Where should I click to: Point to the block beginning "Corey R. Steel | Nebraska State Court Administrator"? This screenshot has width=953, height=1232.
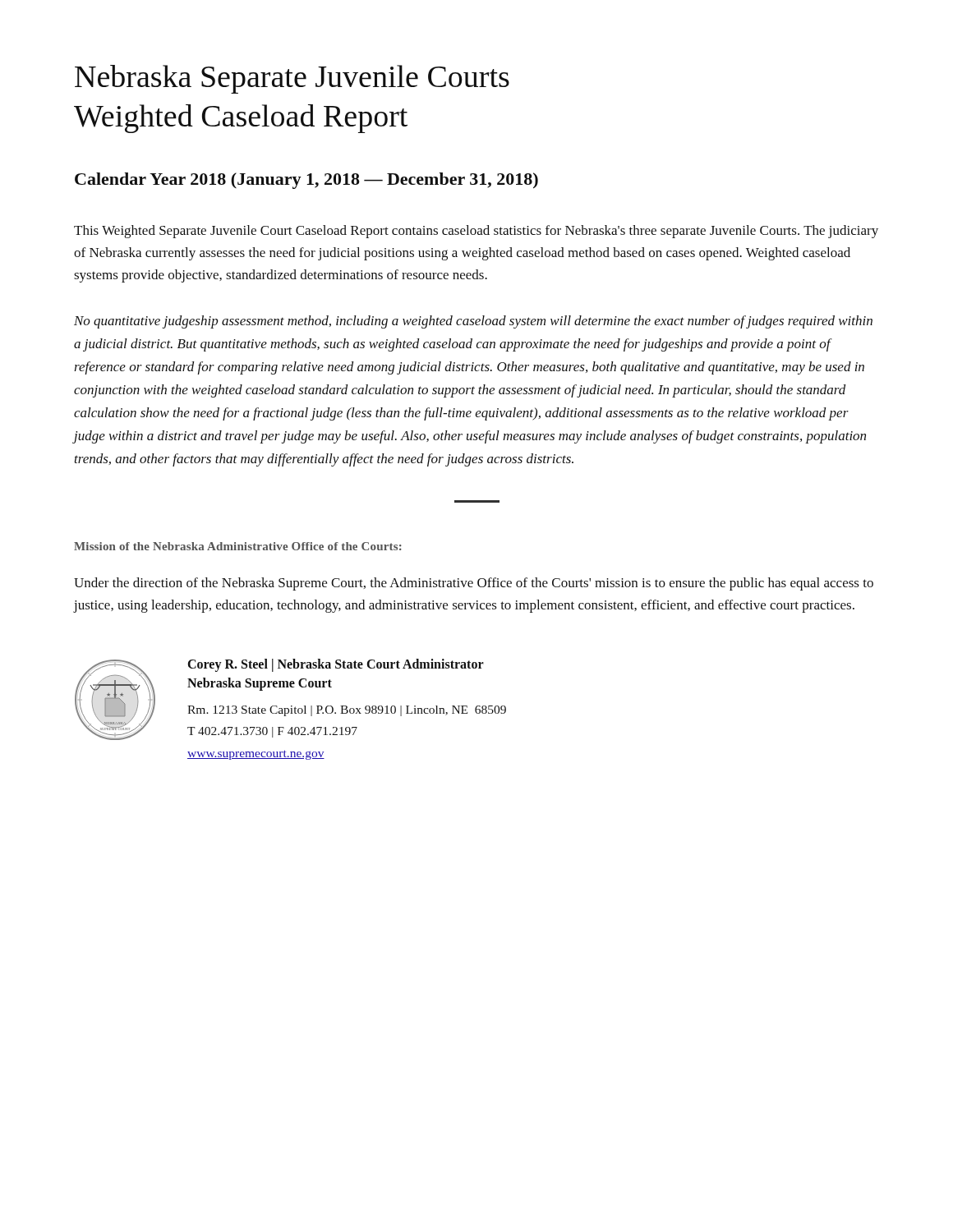335,673
